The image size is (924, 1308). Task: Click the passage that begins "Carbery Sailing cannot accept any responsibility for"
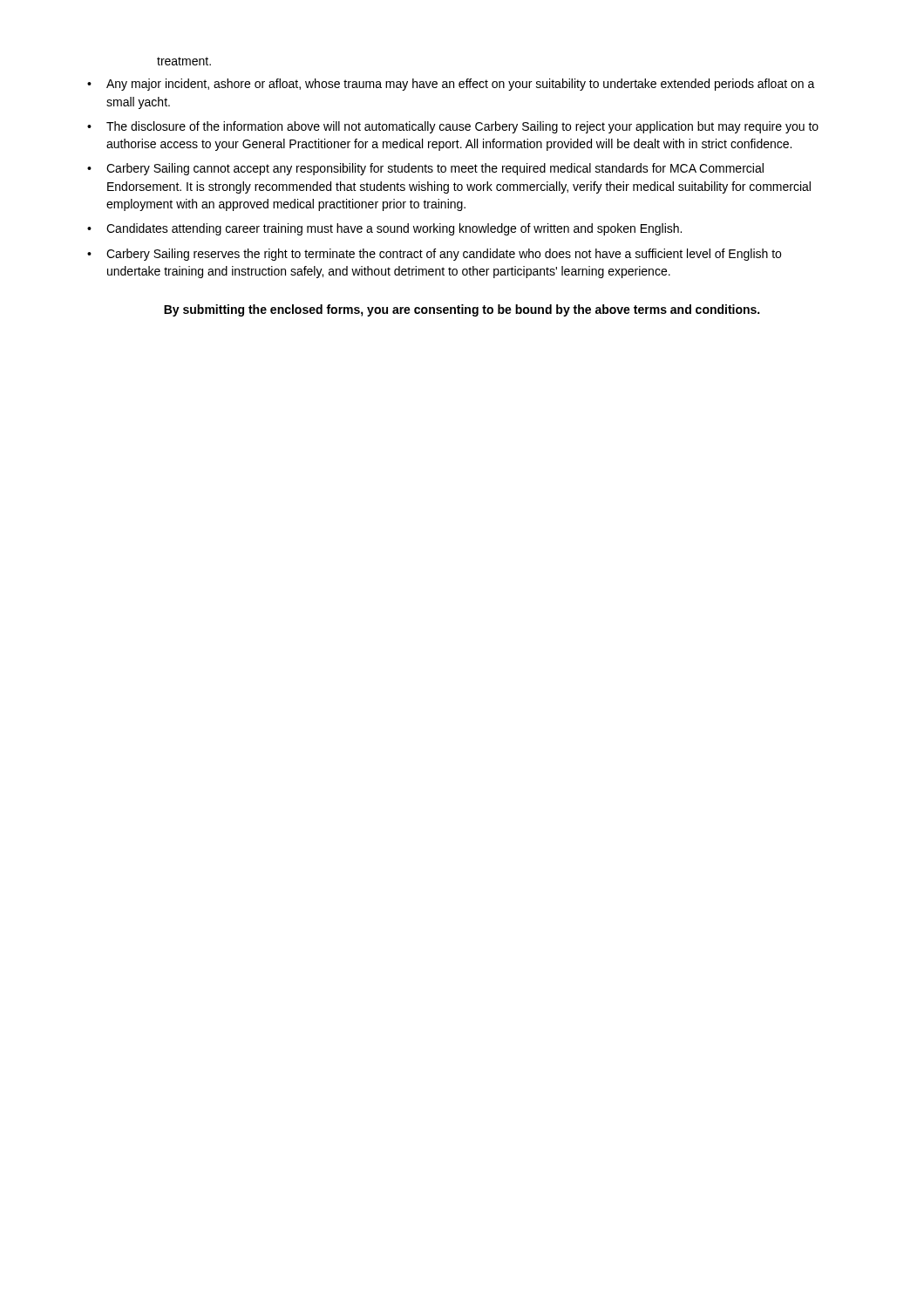[459, 186]
